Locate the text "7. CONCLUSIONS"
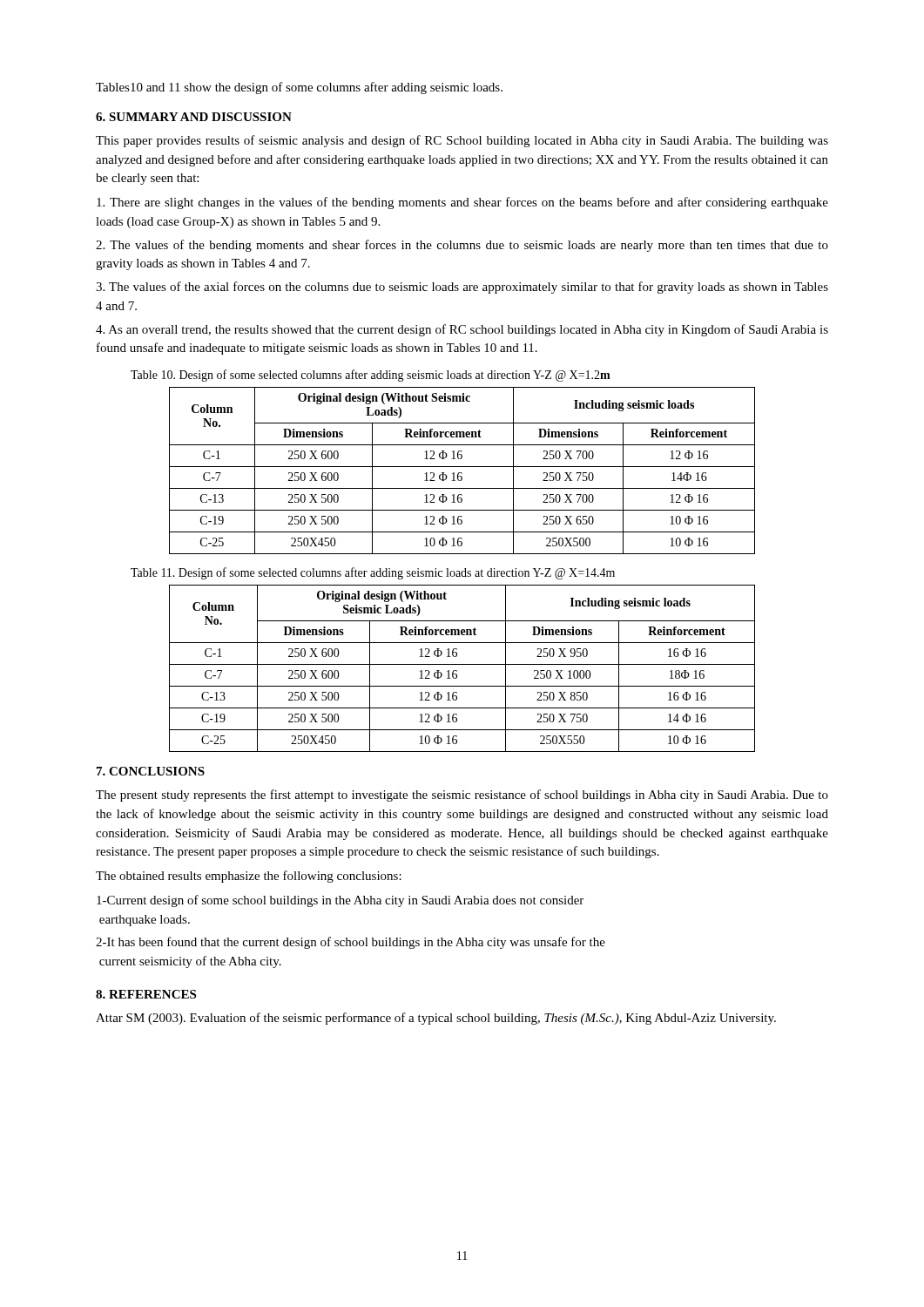This screenshot has height=1307, width=924. tap(150, 771)
